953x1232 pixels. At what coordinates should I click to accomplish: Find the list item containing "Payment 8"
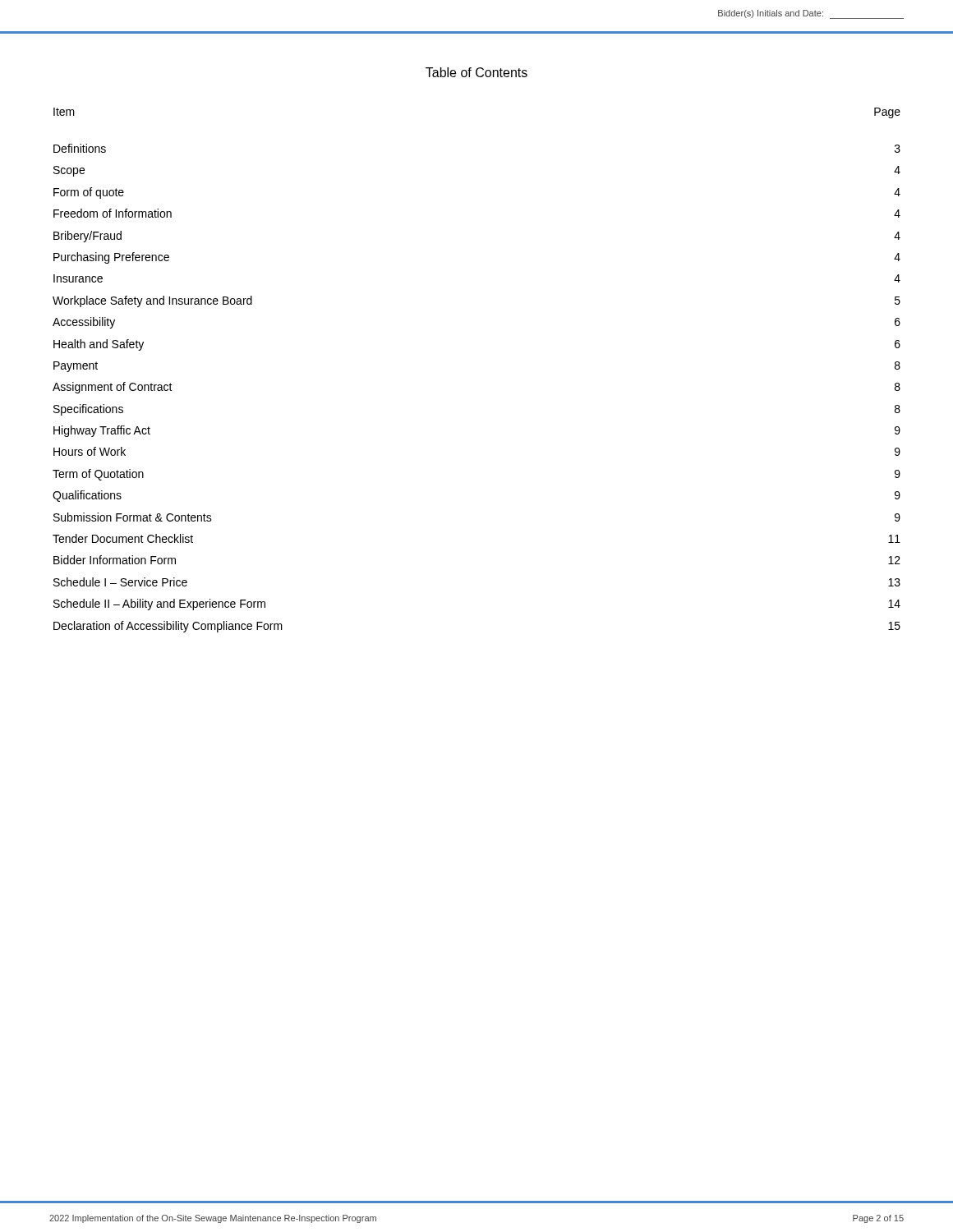(x=77, y=367)
